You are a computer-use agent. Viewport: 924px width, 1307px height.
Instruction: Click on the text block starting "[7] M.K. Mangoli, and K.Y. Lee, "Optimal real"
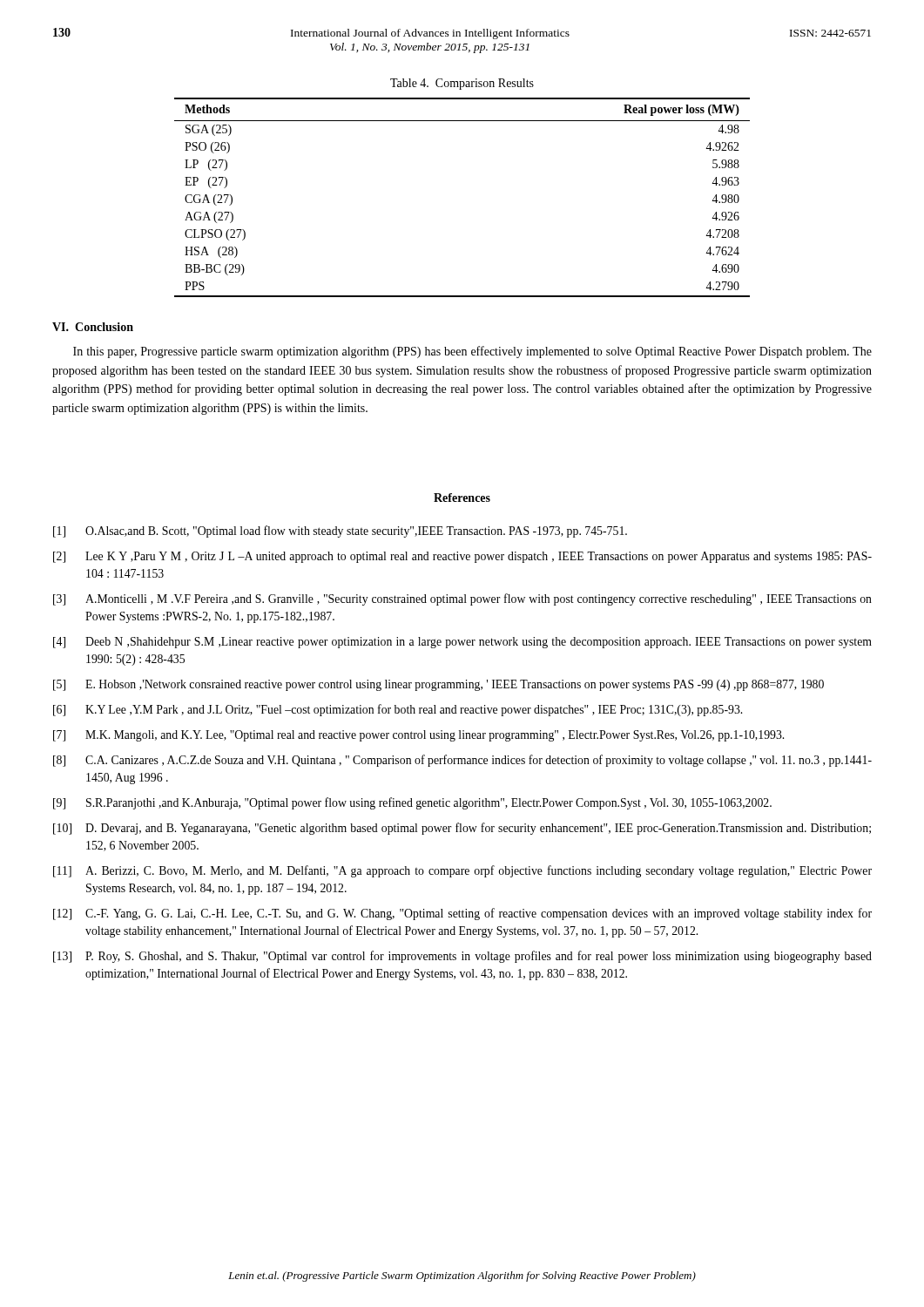tap(462, 735)
